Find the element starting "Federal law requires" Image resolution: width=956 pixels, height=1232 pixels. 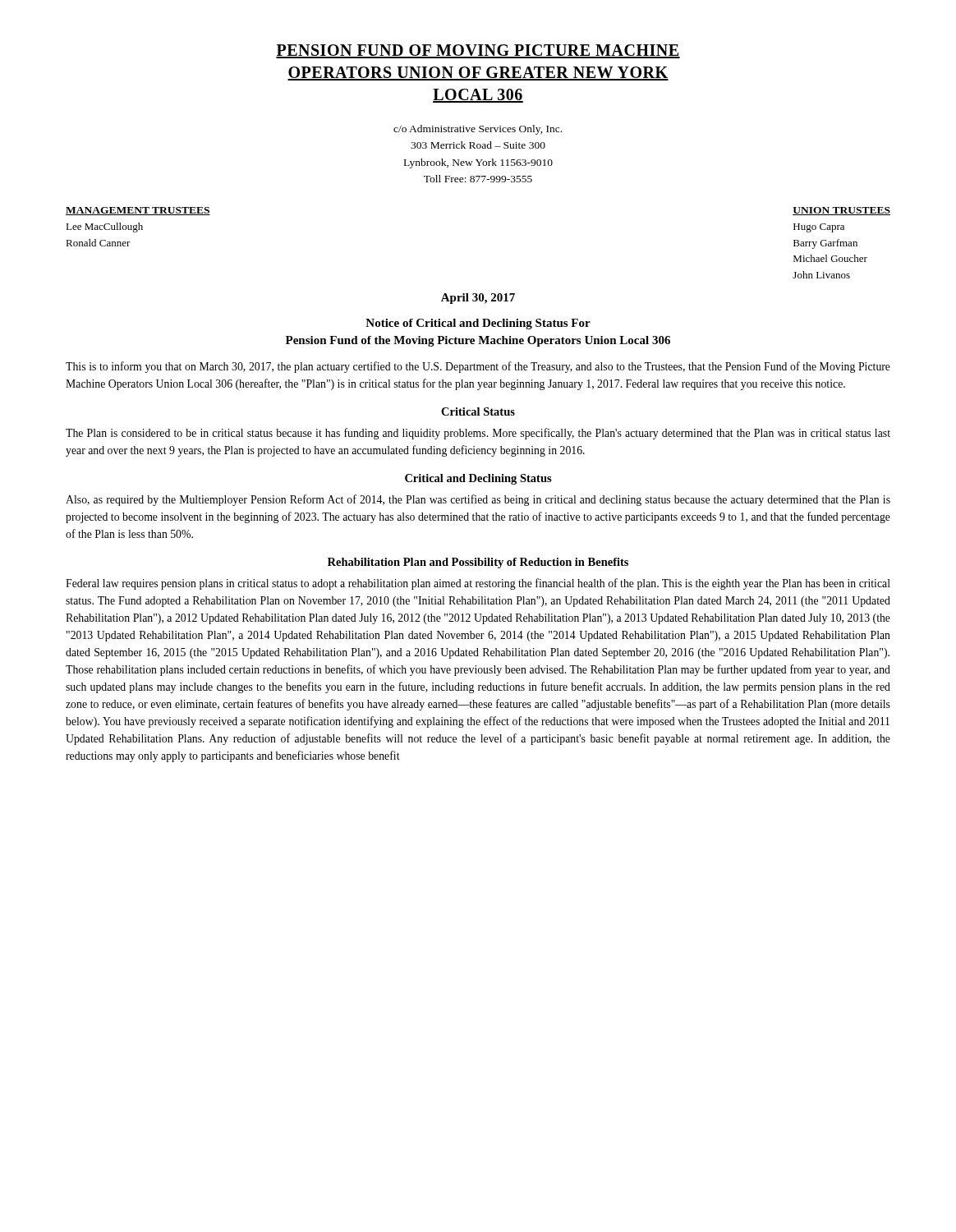click(478, 670)
